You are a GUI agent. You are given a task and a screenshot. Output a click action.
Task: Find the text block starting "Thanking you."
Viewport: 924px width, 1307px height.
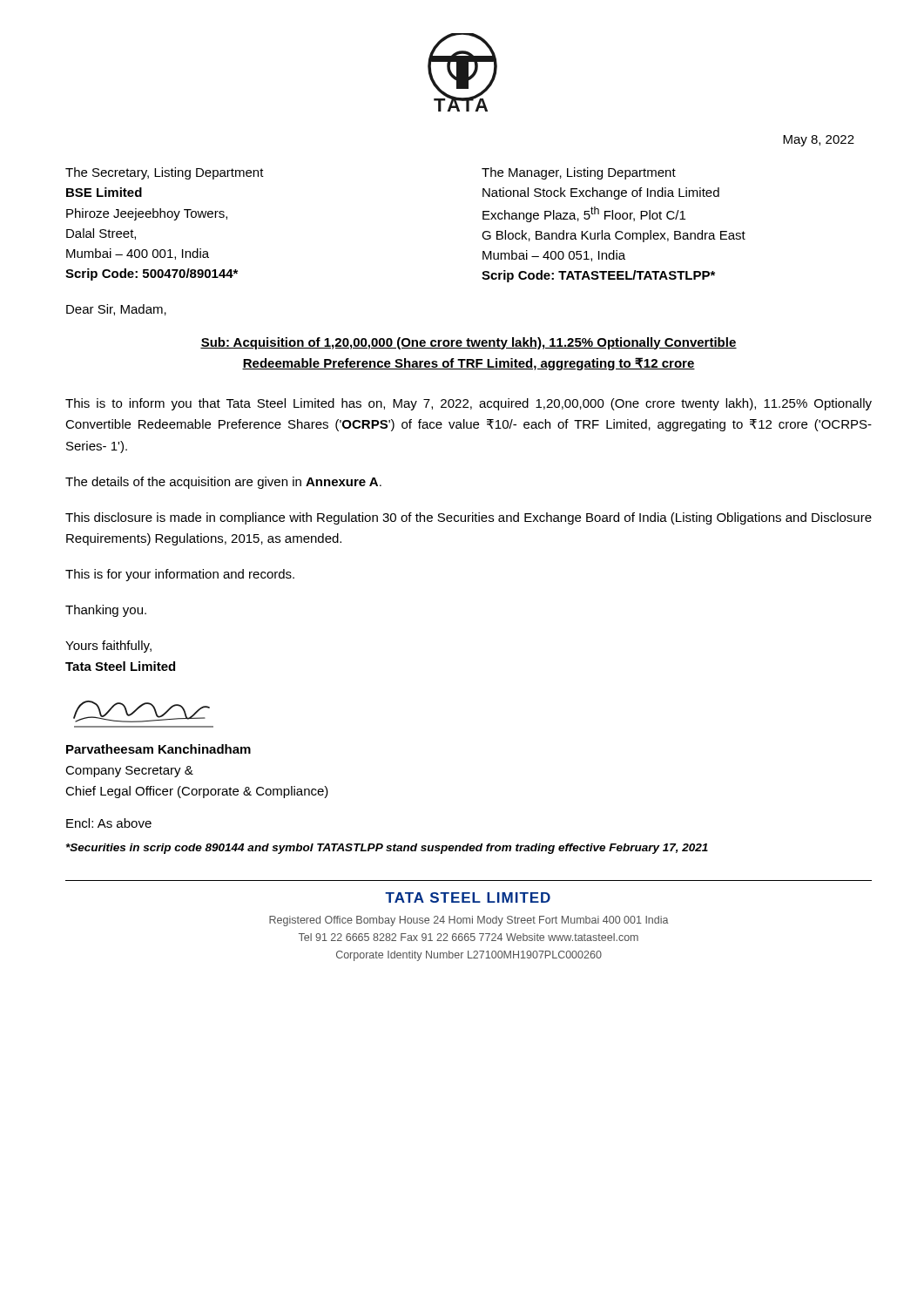pos(106,609)
